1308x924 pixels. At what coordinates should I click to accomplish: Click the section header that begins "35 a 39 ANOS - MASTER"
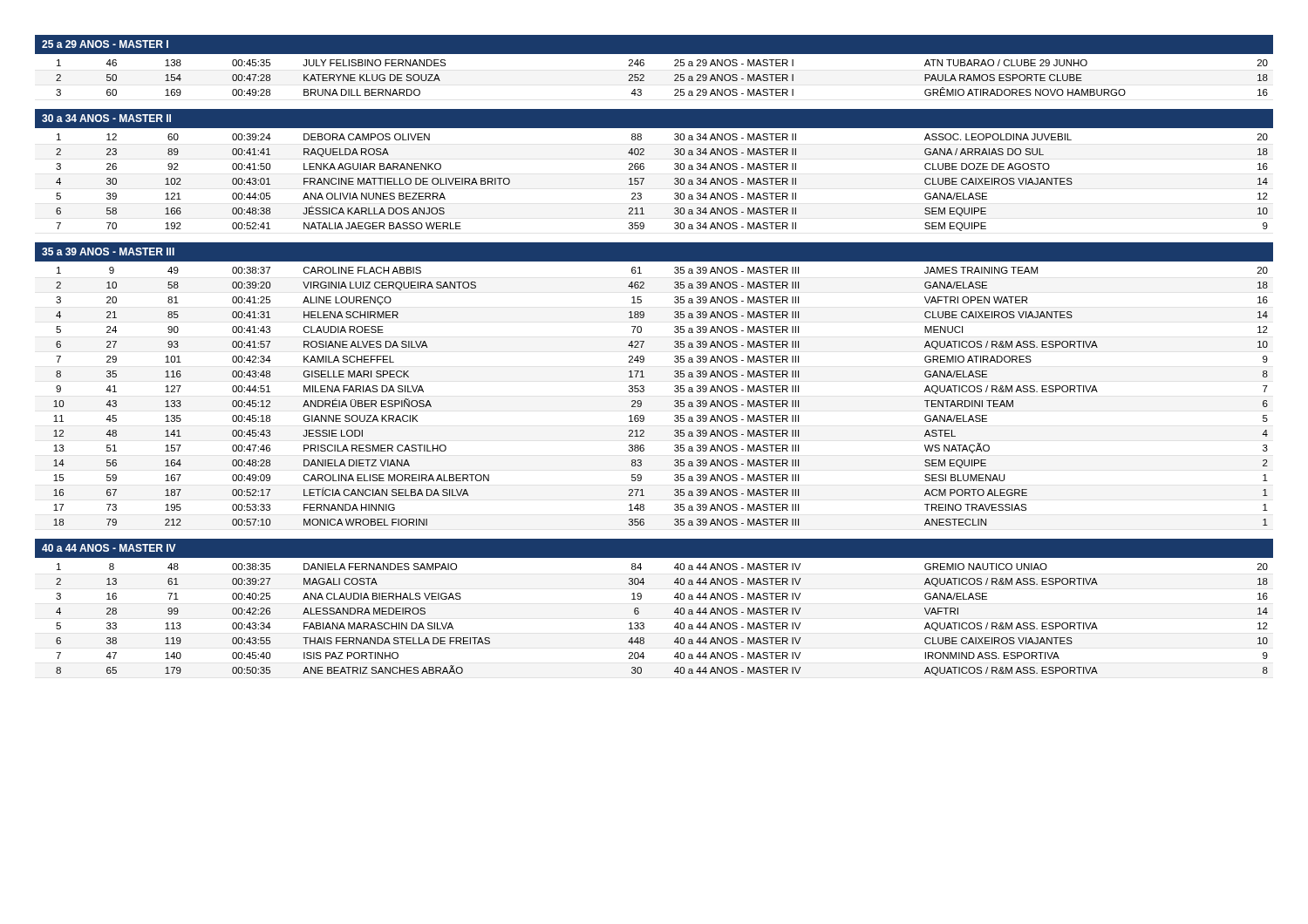108,252
